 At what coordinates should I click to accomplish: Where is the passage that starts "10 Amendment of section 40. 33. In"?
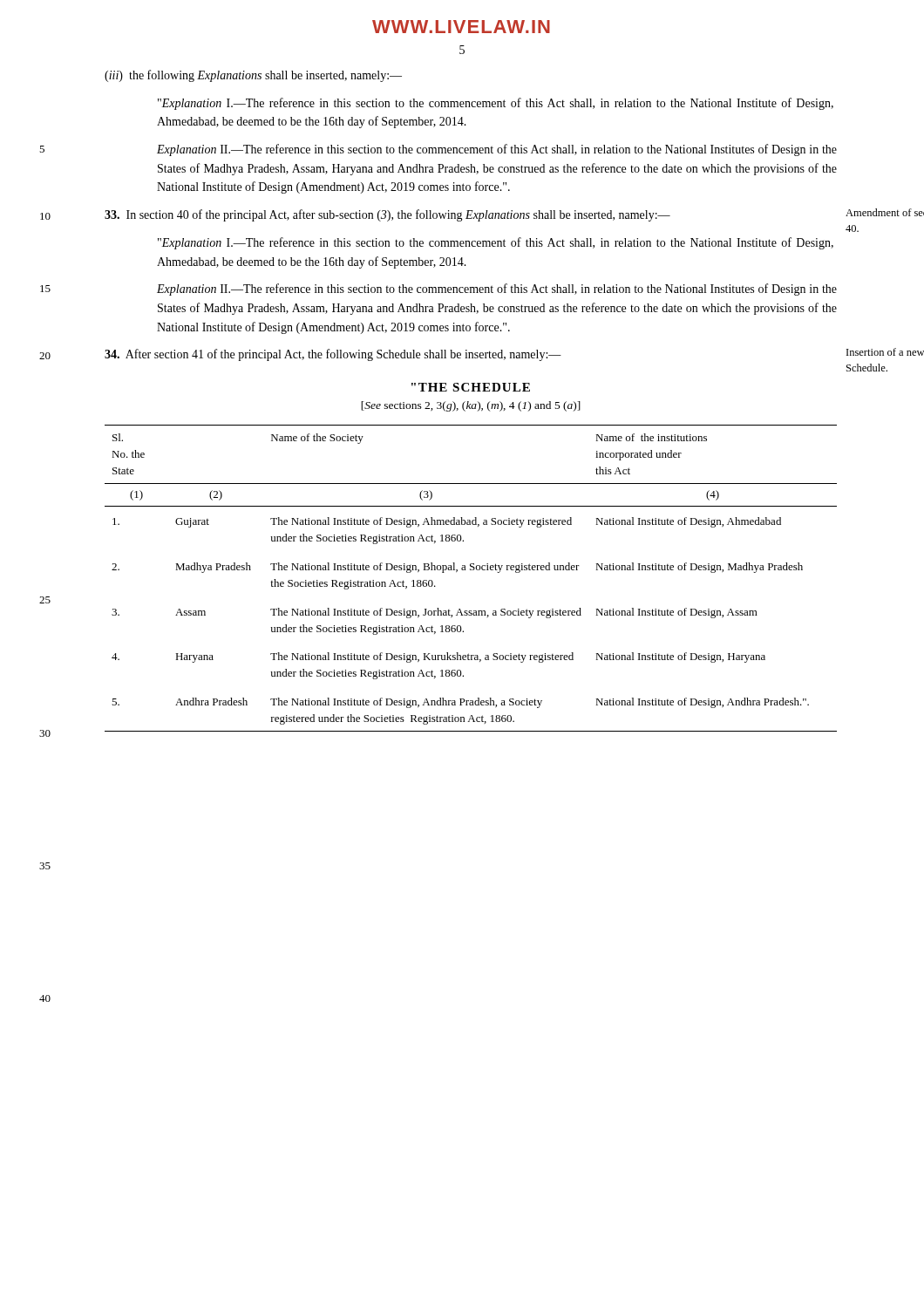pos(471,215)
